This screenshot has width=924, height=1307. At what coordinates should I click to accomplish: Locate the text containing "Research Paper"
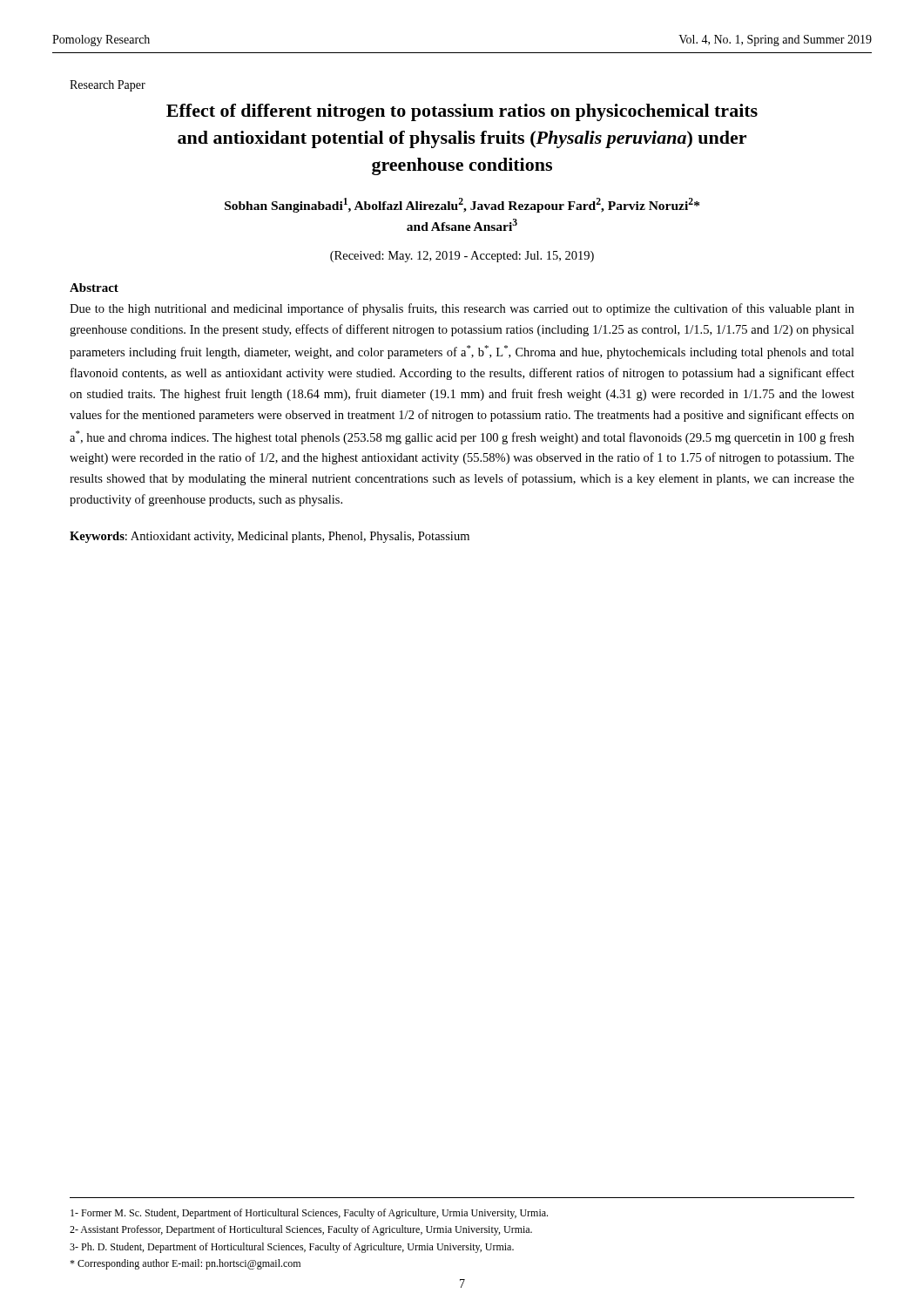[107, 85]
